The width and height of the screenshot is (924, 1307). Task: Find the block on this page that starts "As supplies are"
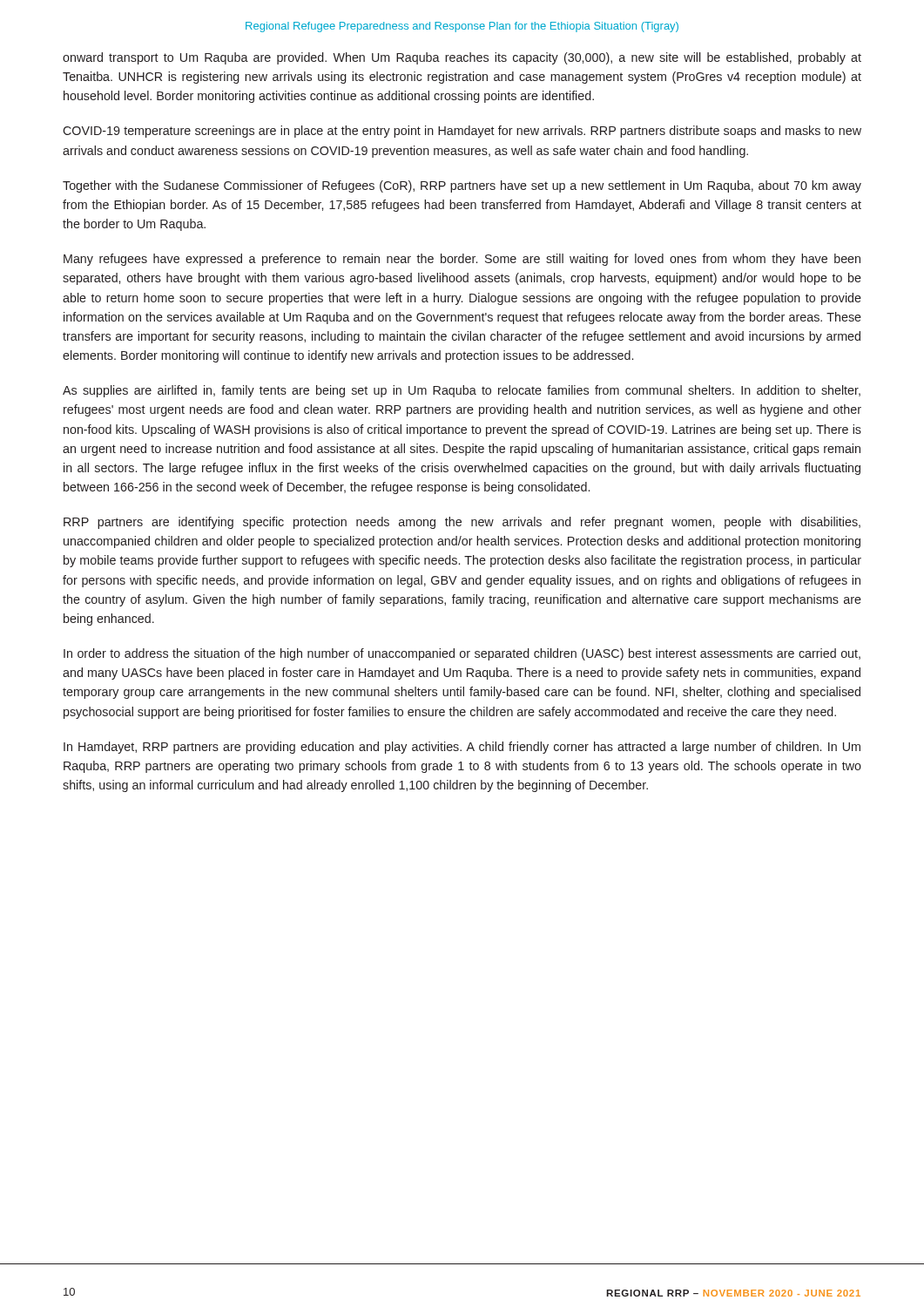[462, 439]
